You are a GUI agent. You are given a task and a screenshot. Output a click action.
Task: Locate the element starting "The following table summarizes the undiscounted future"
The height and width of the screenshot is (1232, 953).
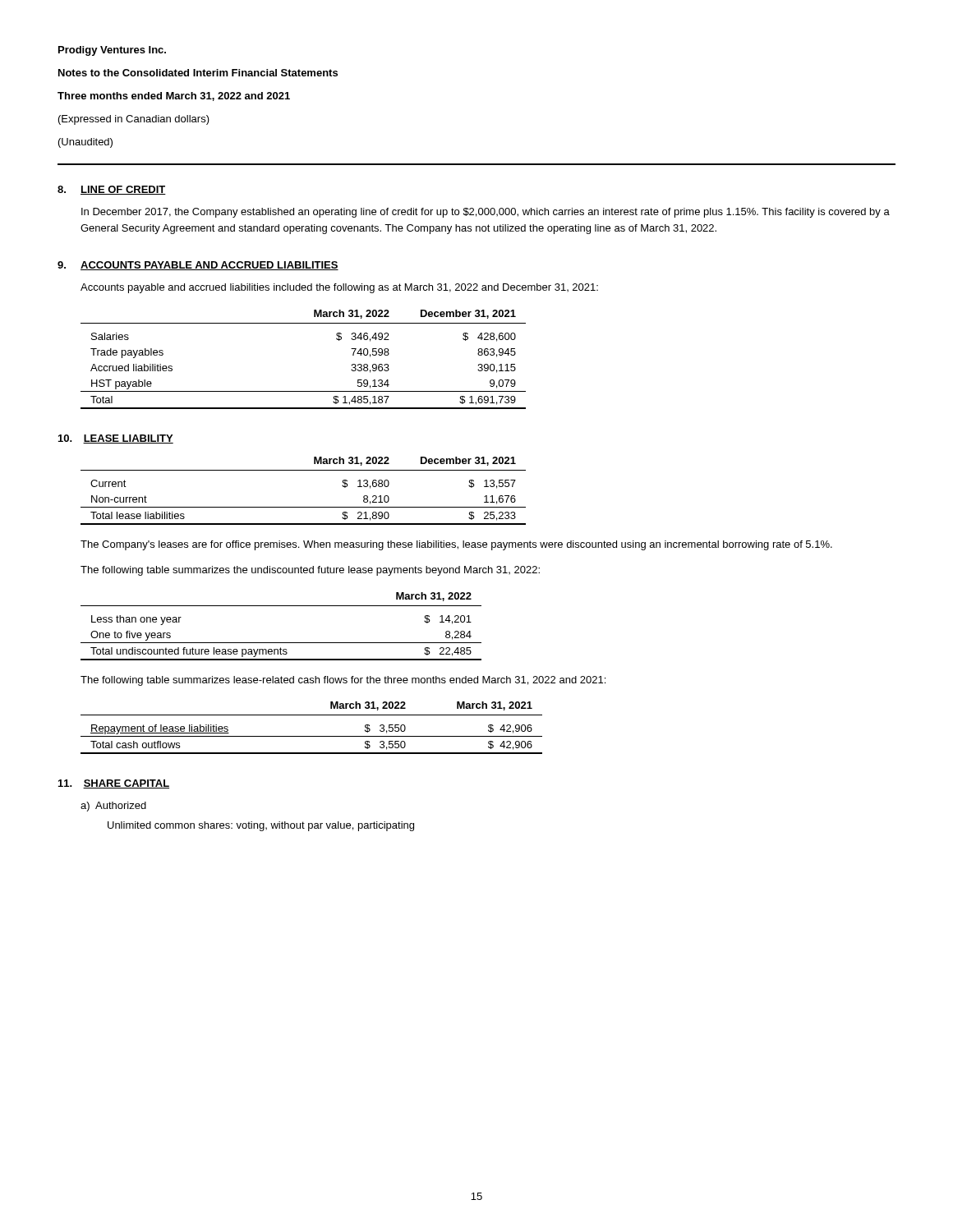pyautogui.click(x=311, y=570)
